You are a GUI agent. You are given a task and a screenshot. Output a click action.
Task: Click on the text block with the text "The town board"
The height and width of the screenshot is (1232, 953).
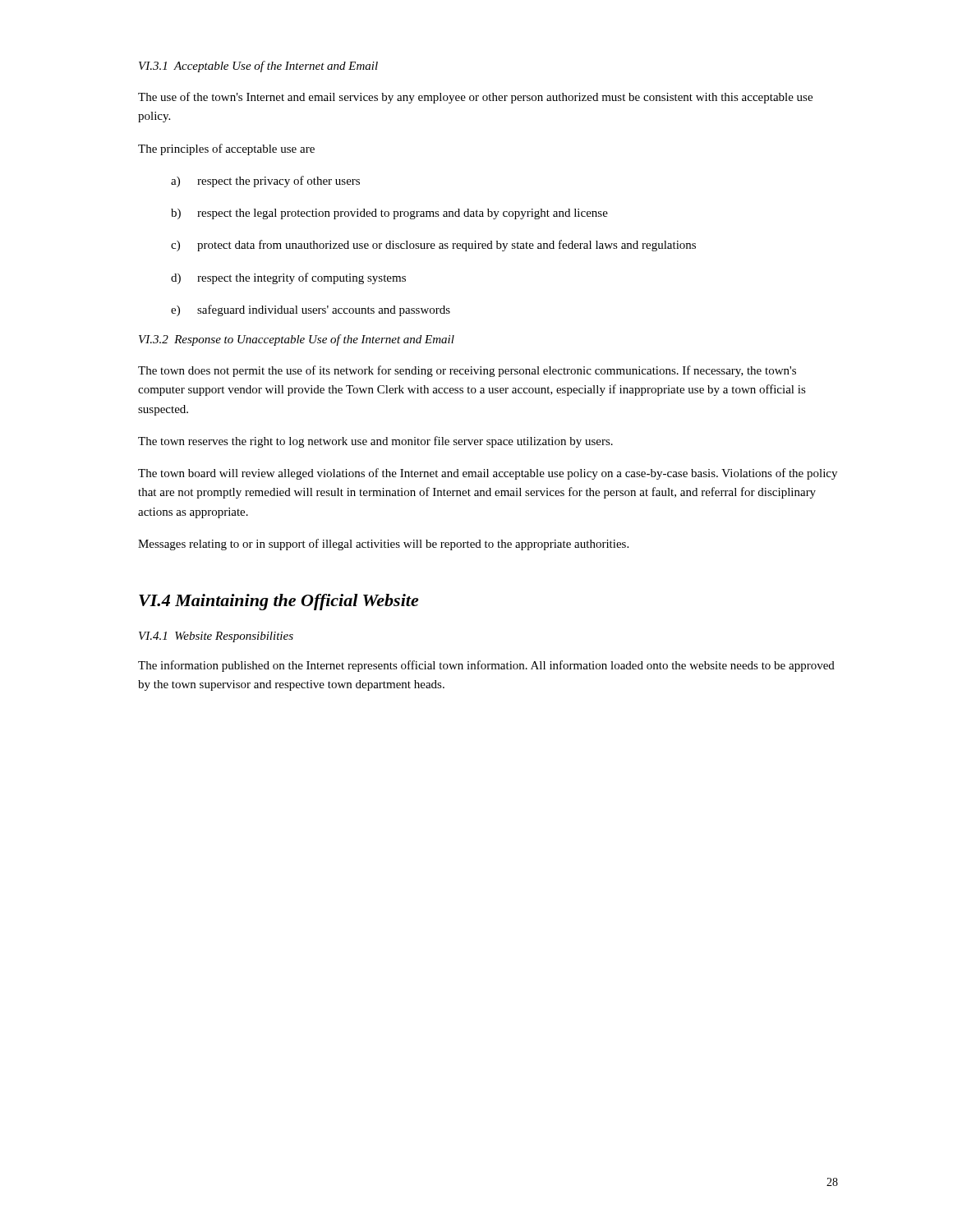[488, 492]
